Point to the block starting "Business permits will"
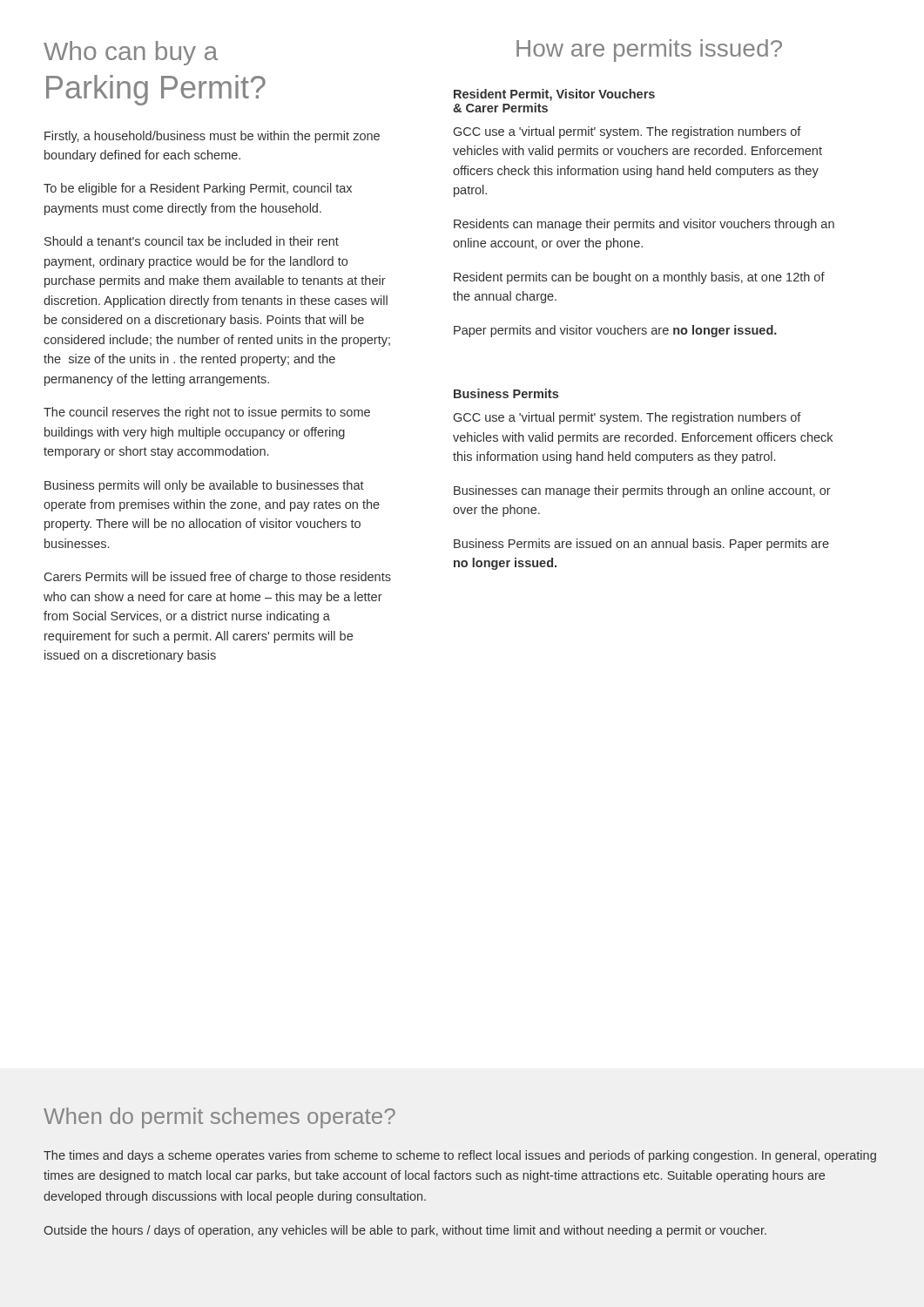The width and height of the screenshot is (924, 1307). point(212,514)
